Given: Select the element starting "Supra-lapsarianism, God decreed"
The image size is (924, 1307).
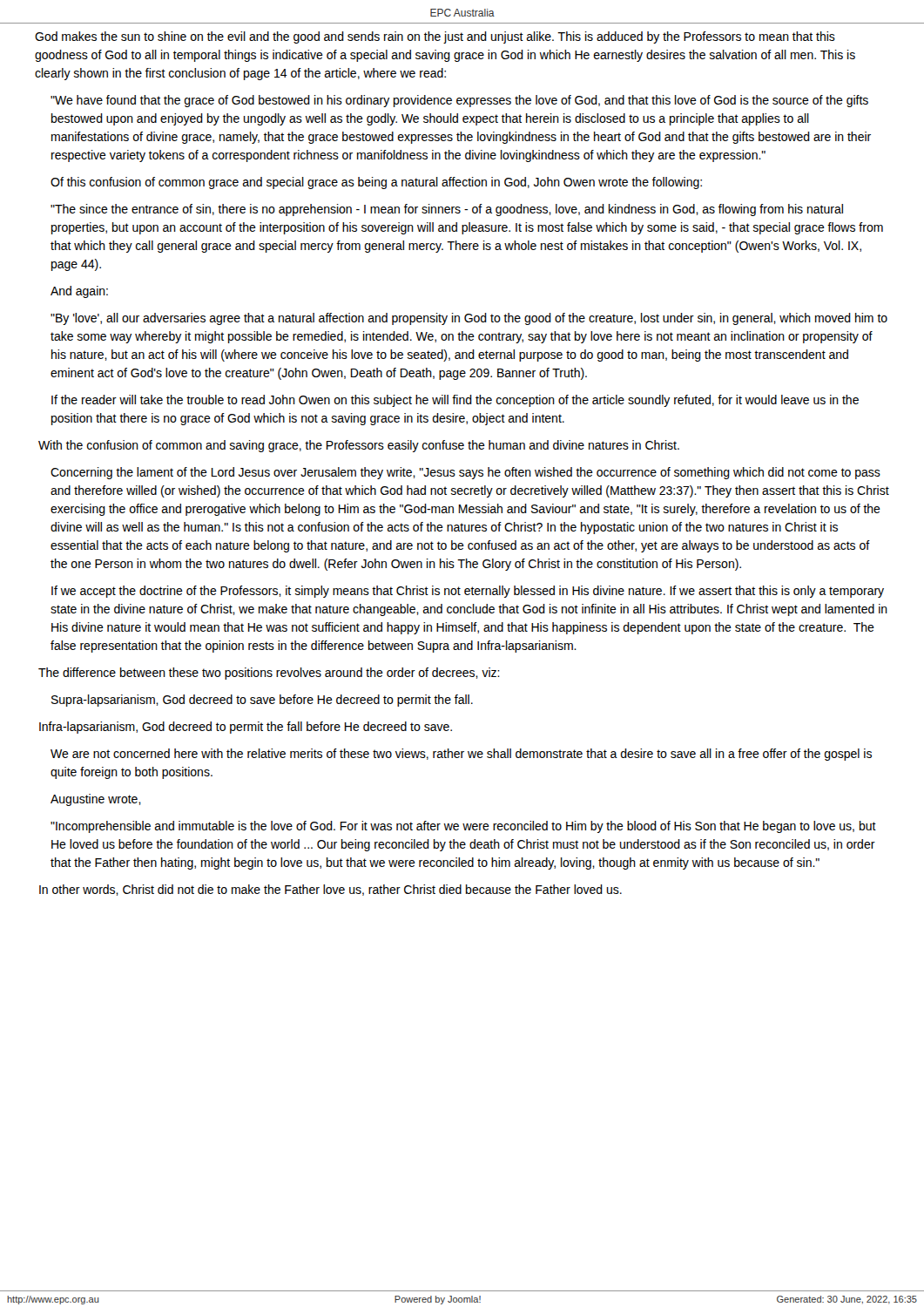Looking at the screenshot, I should (262, 700).
